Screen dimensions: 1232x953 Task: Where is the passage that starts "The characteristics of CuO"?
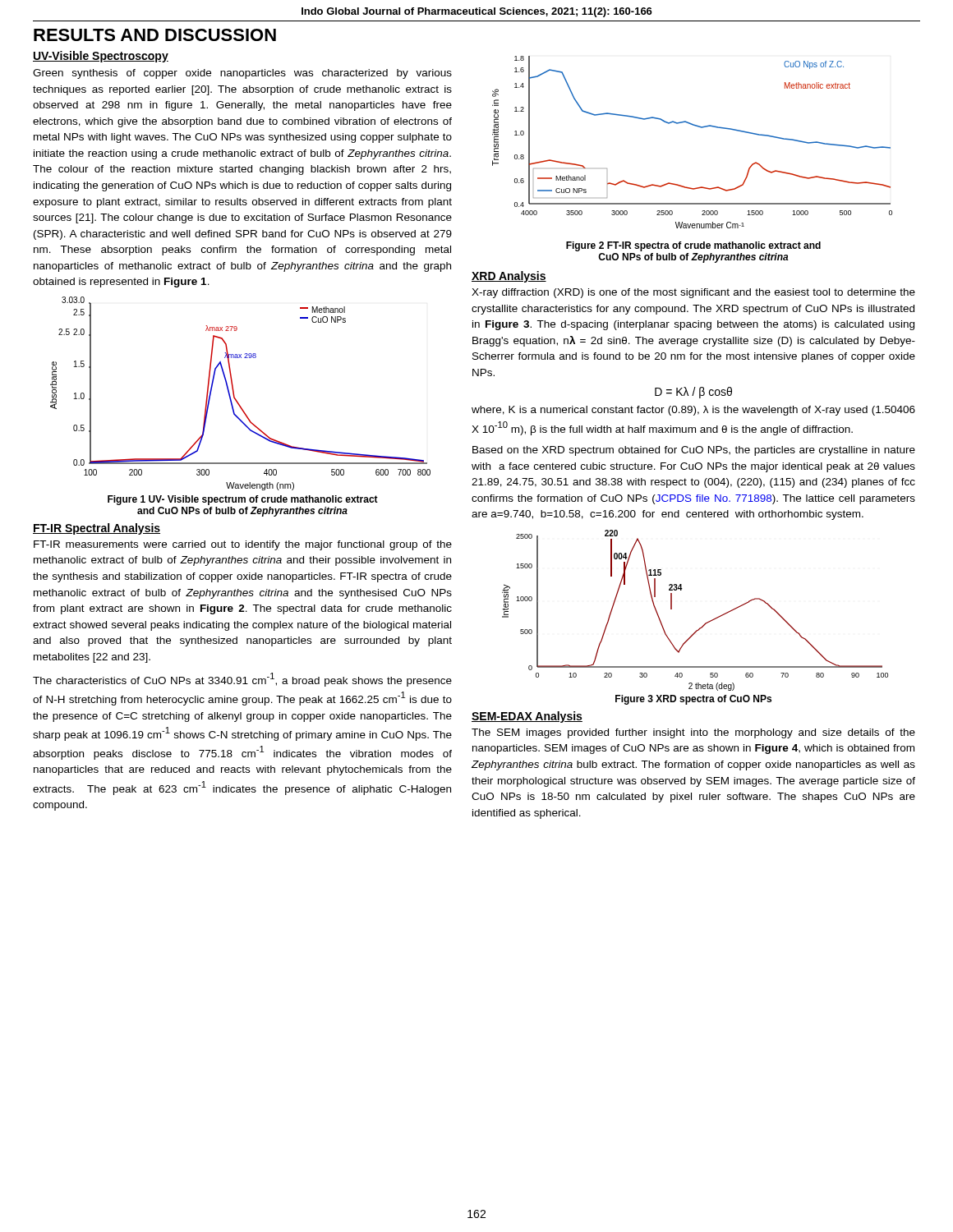tap(242, 741)
